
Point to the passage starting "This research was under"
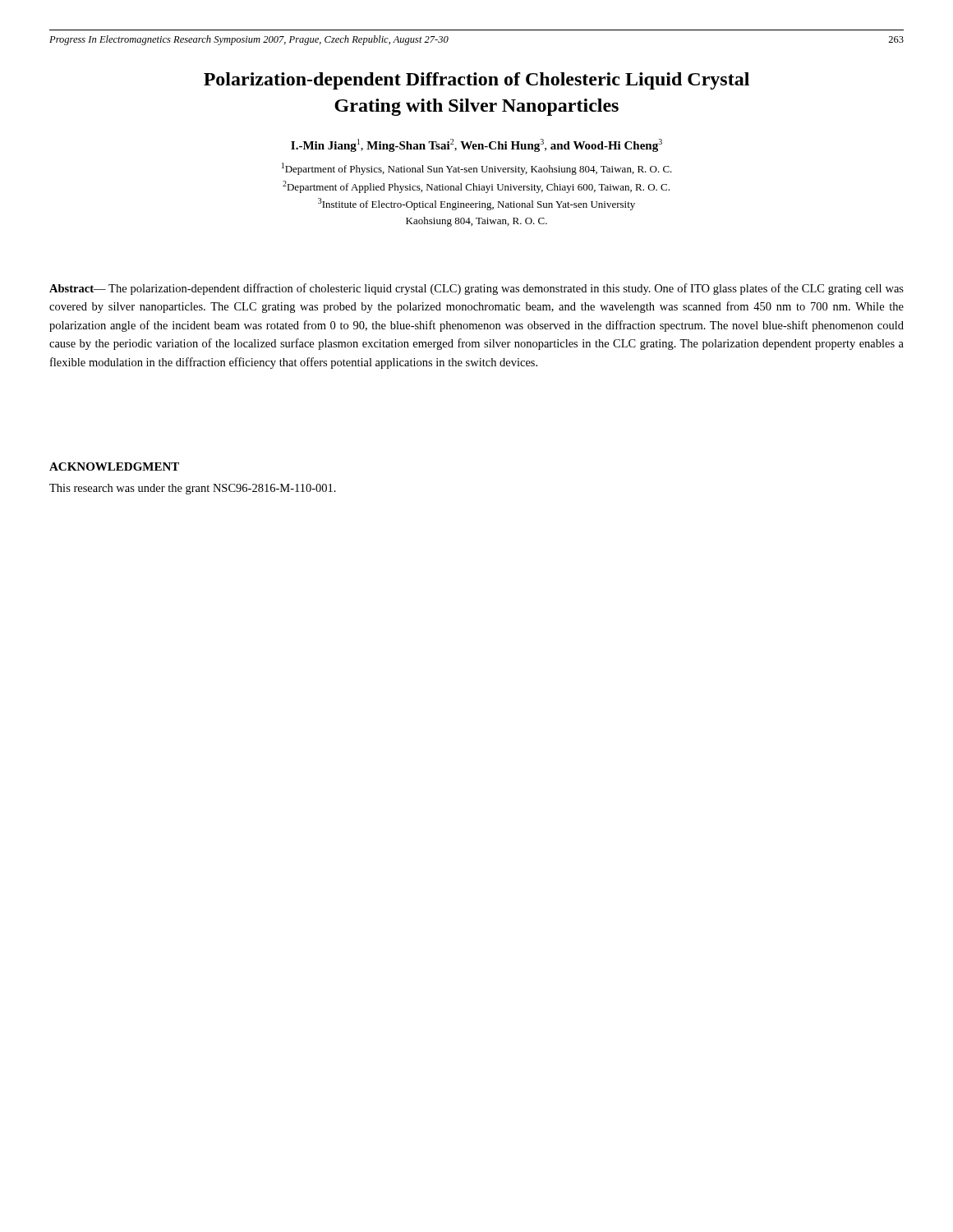[193, 488]
